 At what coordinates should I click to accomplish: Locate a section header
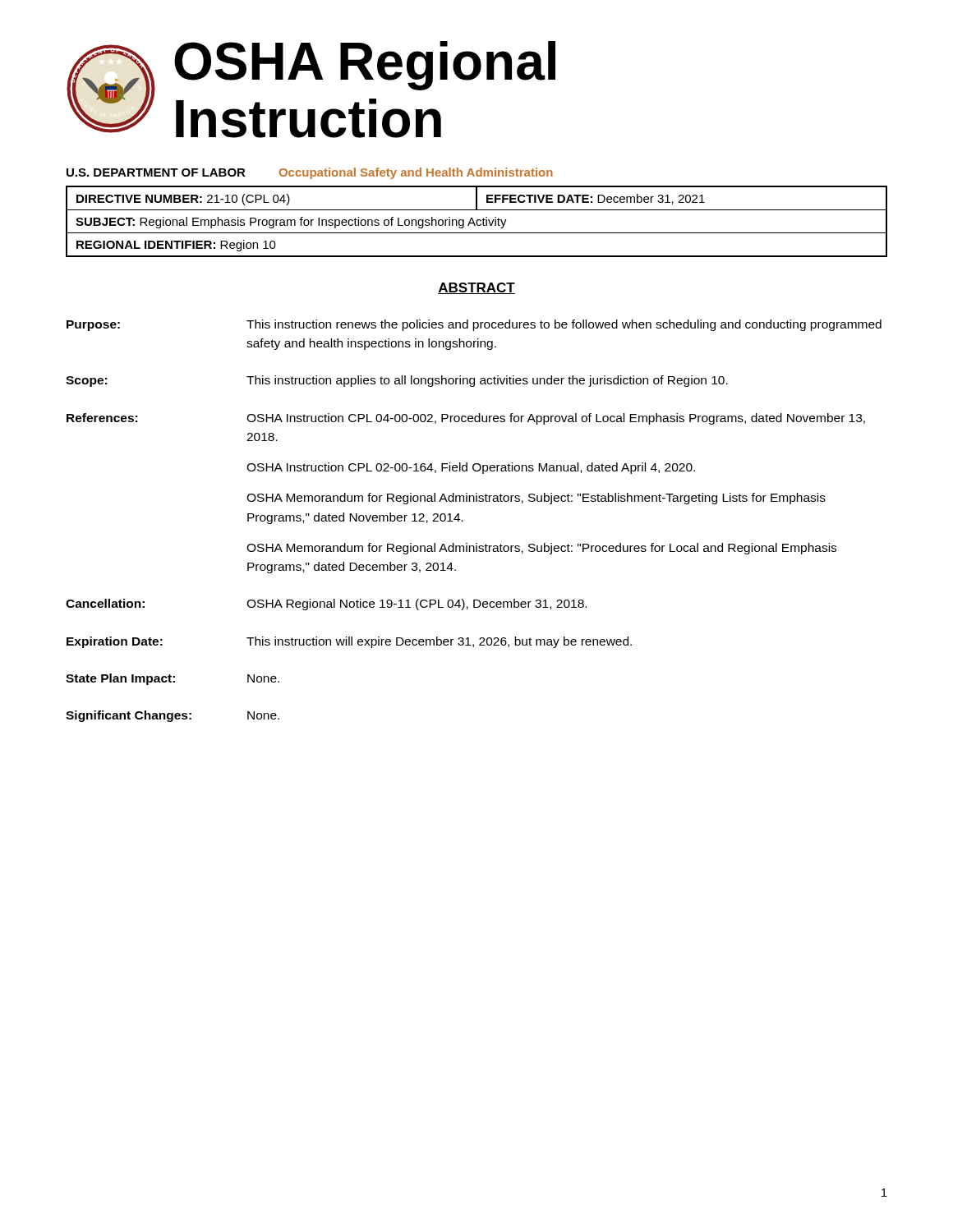[476, 288]
